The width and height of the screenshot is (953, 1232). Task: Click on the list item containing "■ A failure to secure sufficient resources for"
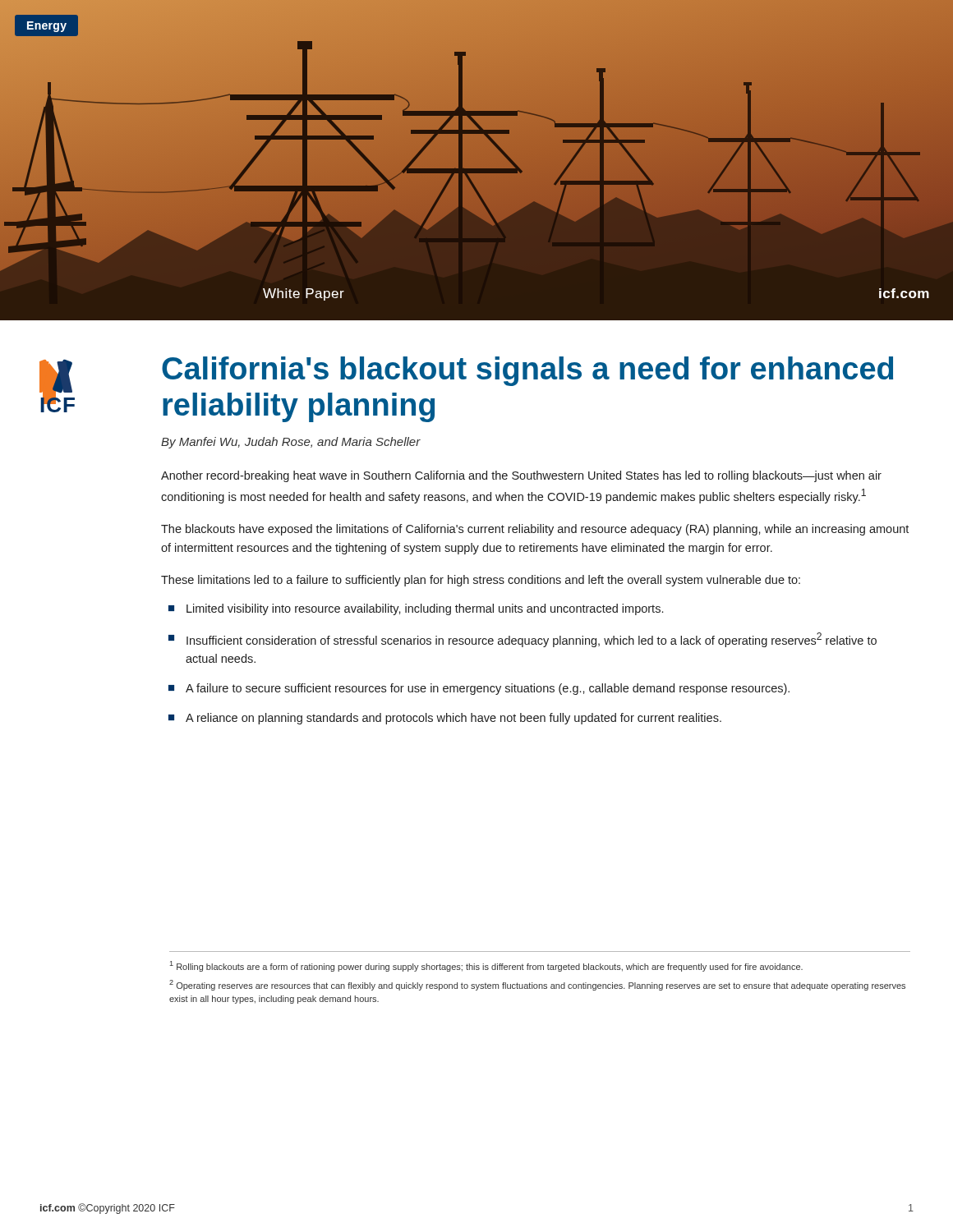pos(479,689)
